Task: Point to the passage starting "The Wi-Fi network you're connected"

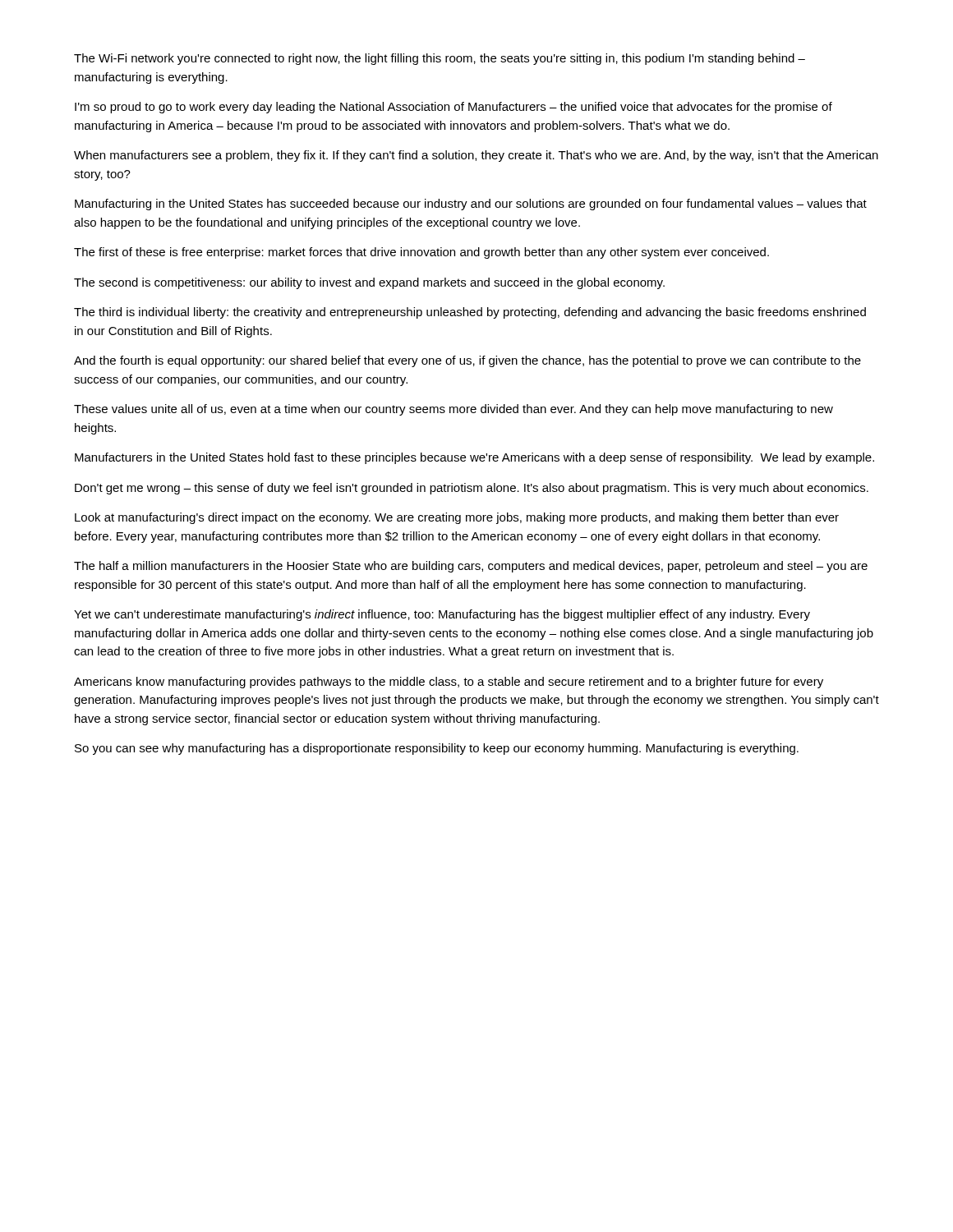Action: (x=439, y=67)
